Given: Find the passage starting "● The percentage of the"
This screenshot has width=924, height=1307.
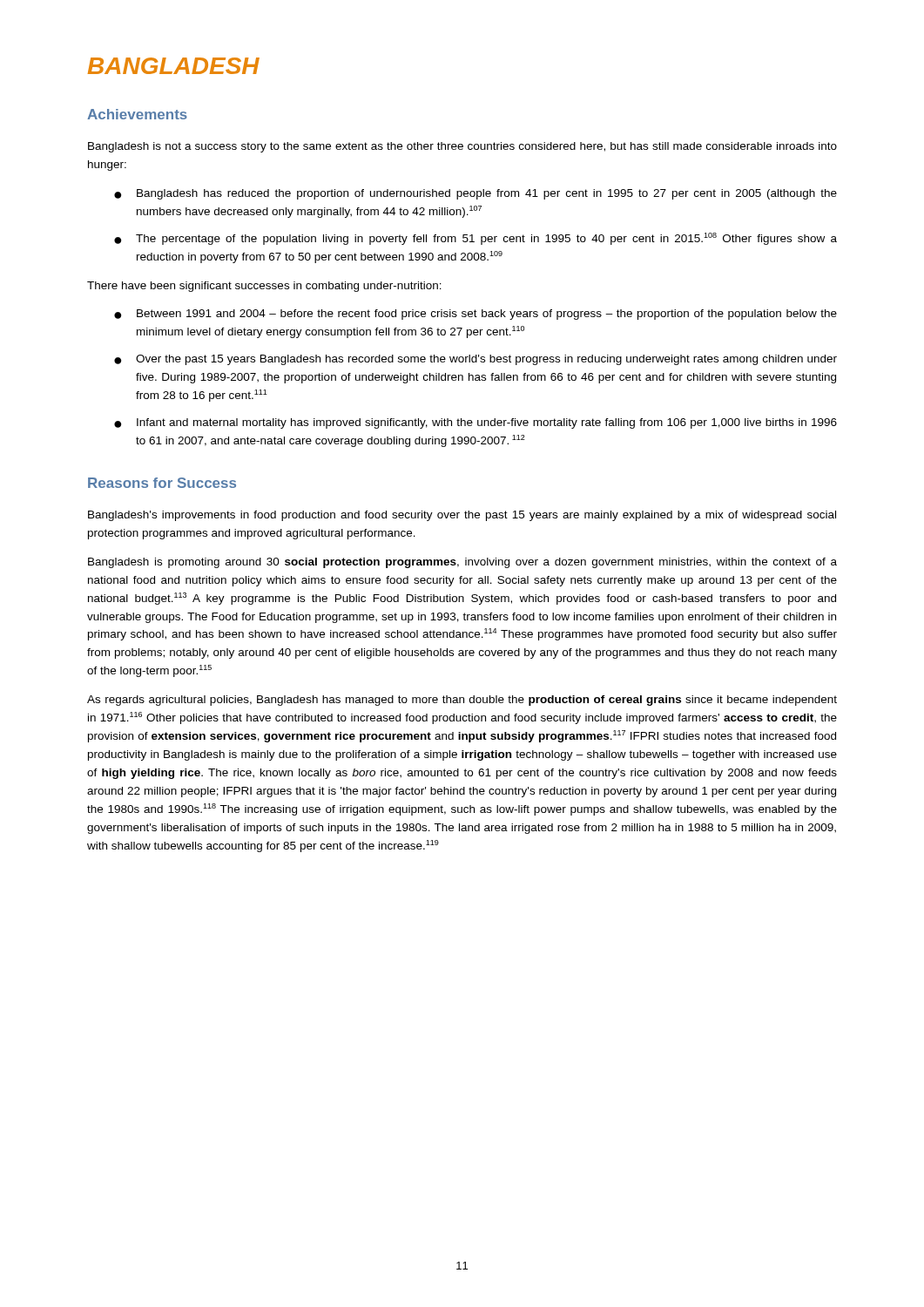Looking at the screenshot, I should point(475,248).
